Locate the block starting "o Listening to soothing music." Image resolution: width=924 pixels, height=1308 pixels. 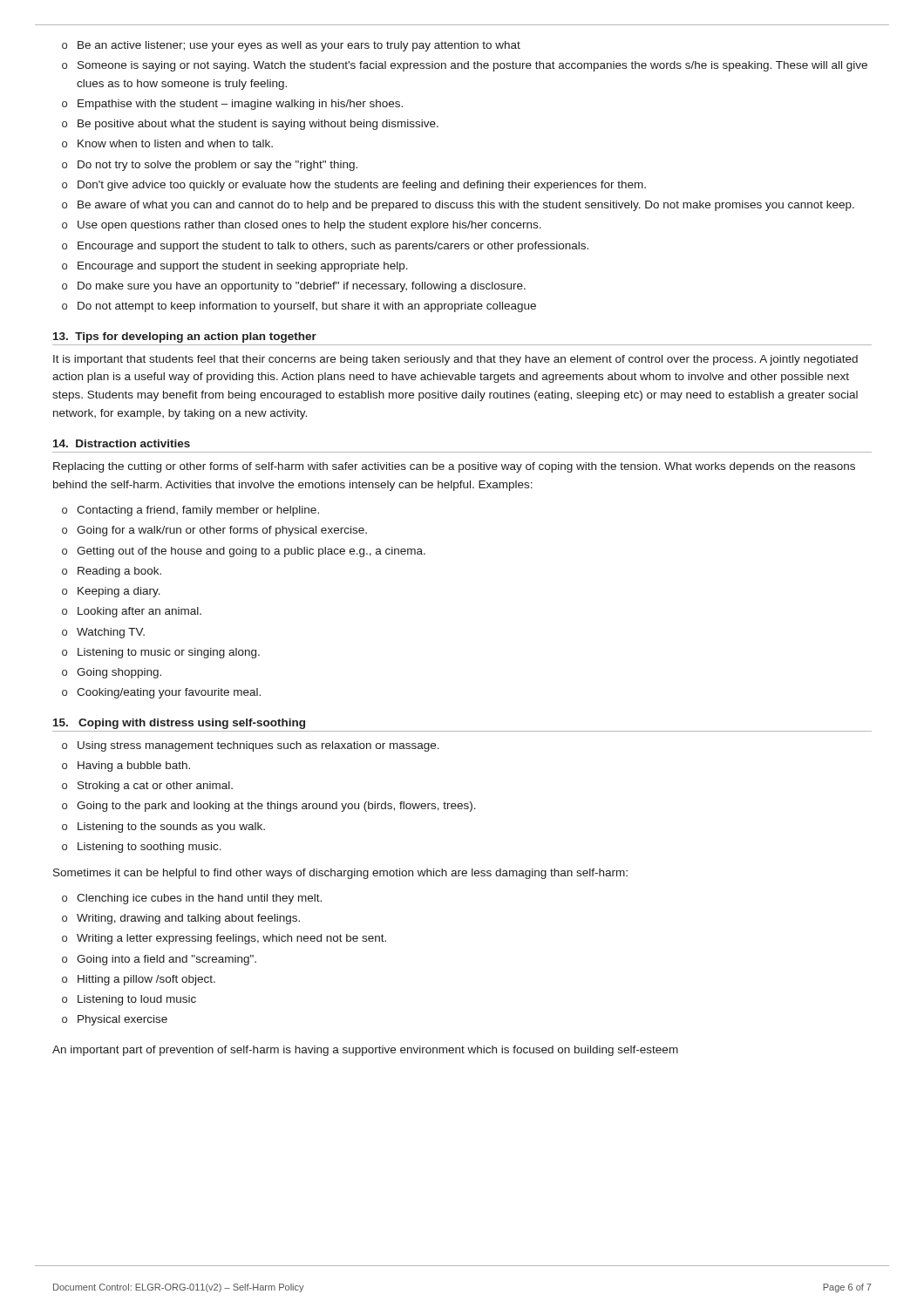pyautogui.click(x=142, y=848)
